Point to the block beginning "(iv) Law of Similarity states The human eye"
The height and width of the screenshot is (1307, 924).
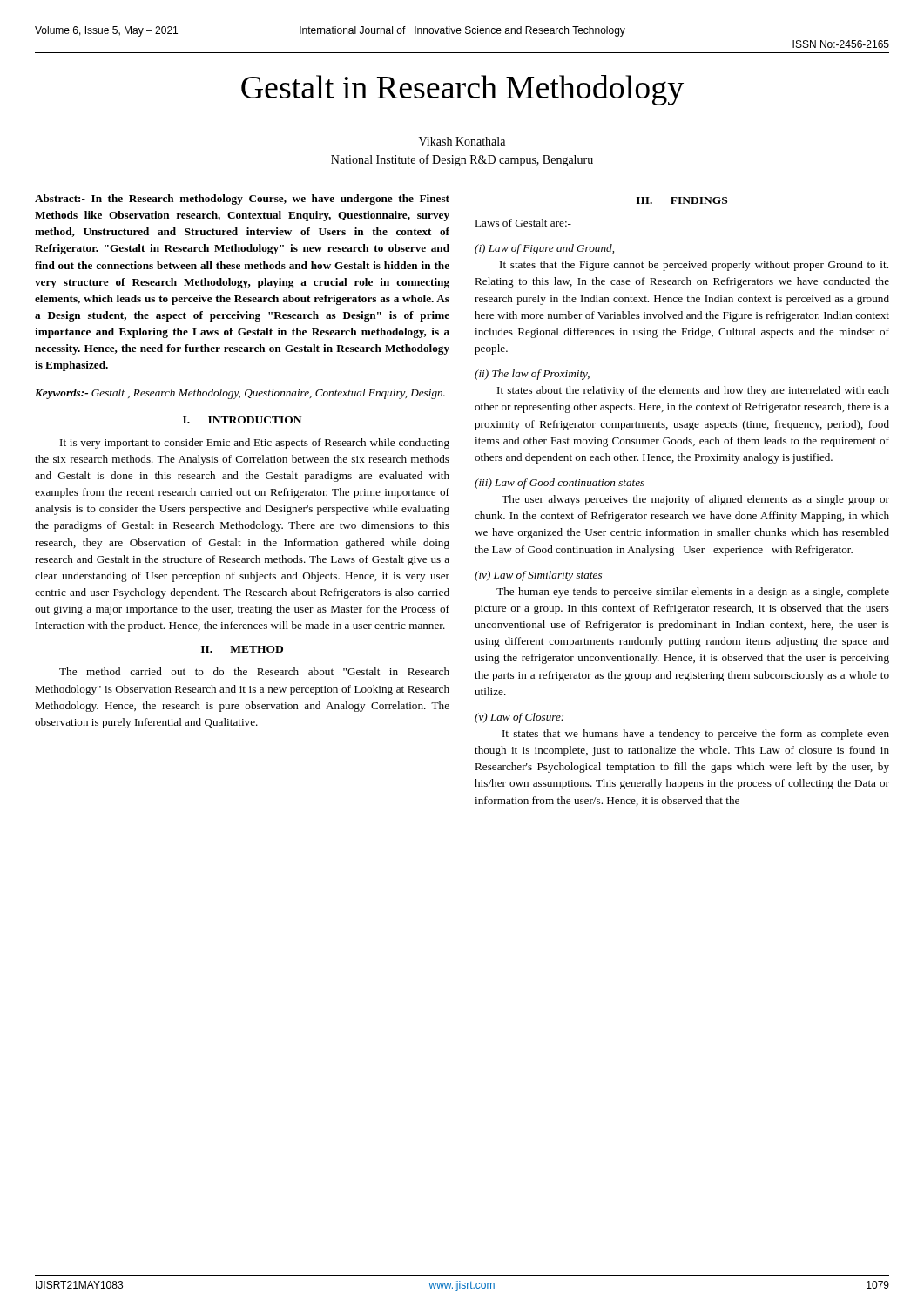click(x=682, y=633)
